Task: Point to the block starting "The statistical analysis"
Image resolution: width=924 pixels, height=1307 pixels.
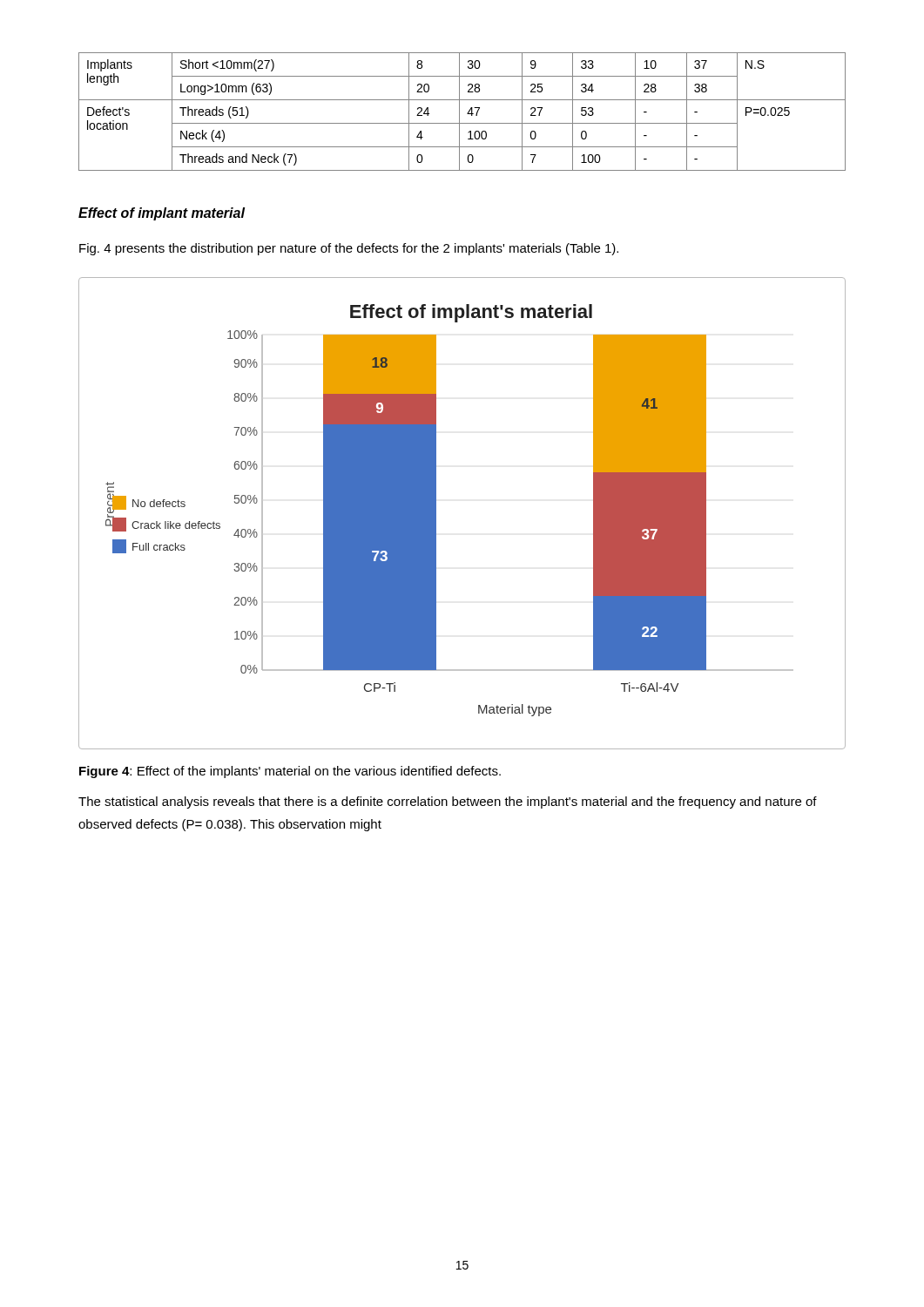Action: [x=447, y=812]
